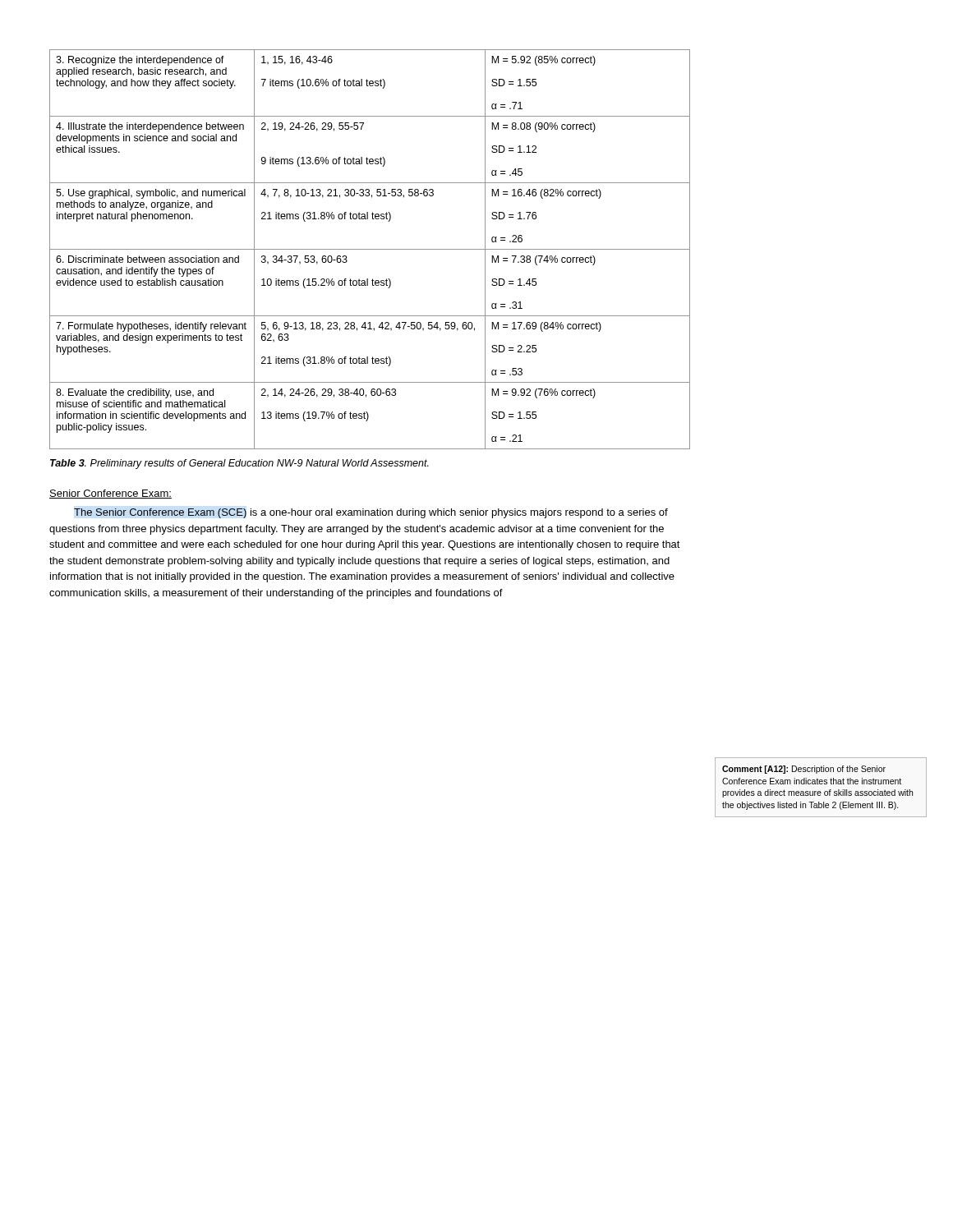Locate the text block that says "Comment [A12]: Description of"

818,787
